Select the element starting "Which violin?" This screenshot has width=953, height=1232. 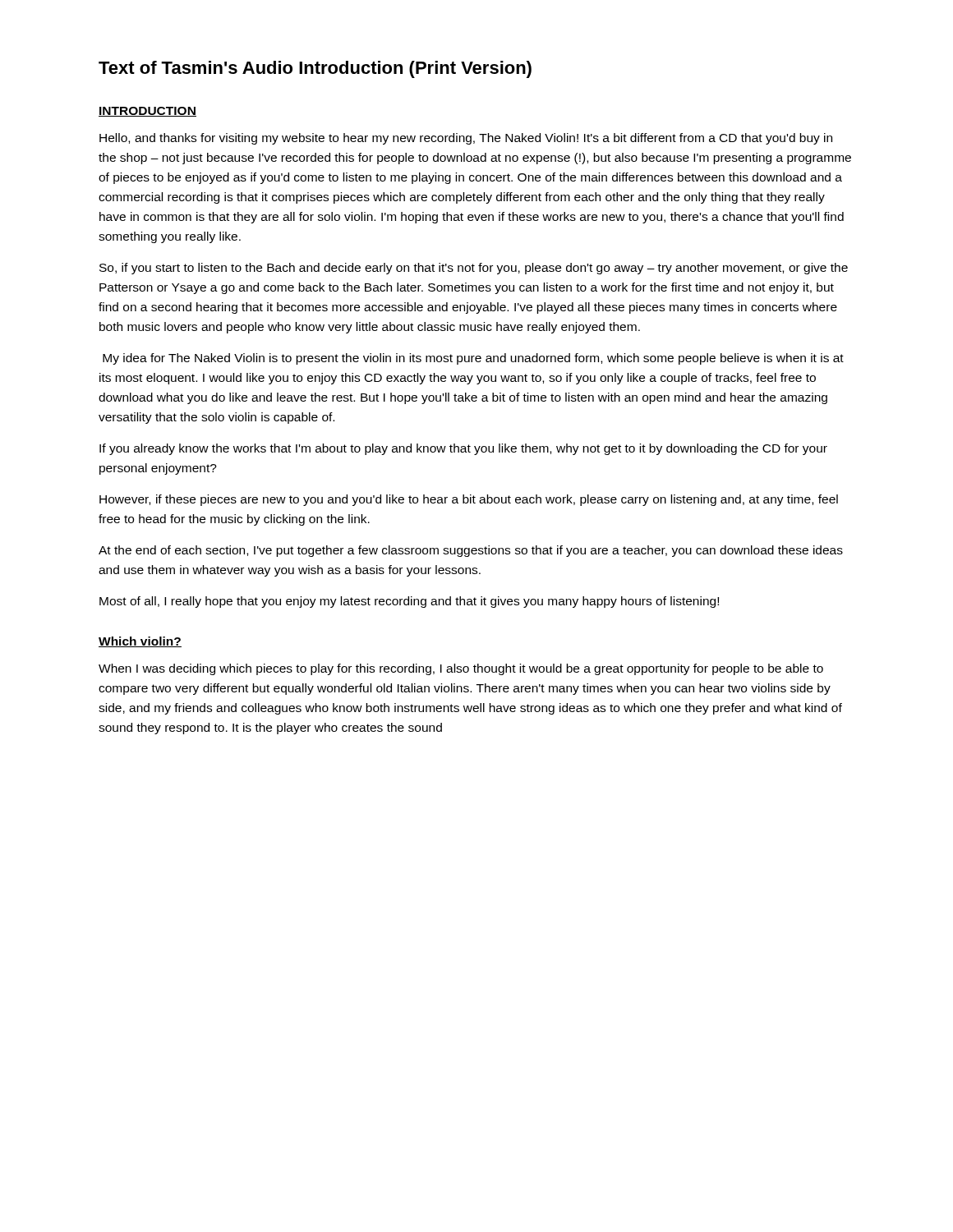tap(140, 641)
